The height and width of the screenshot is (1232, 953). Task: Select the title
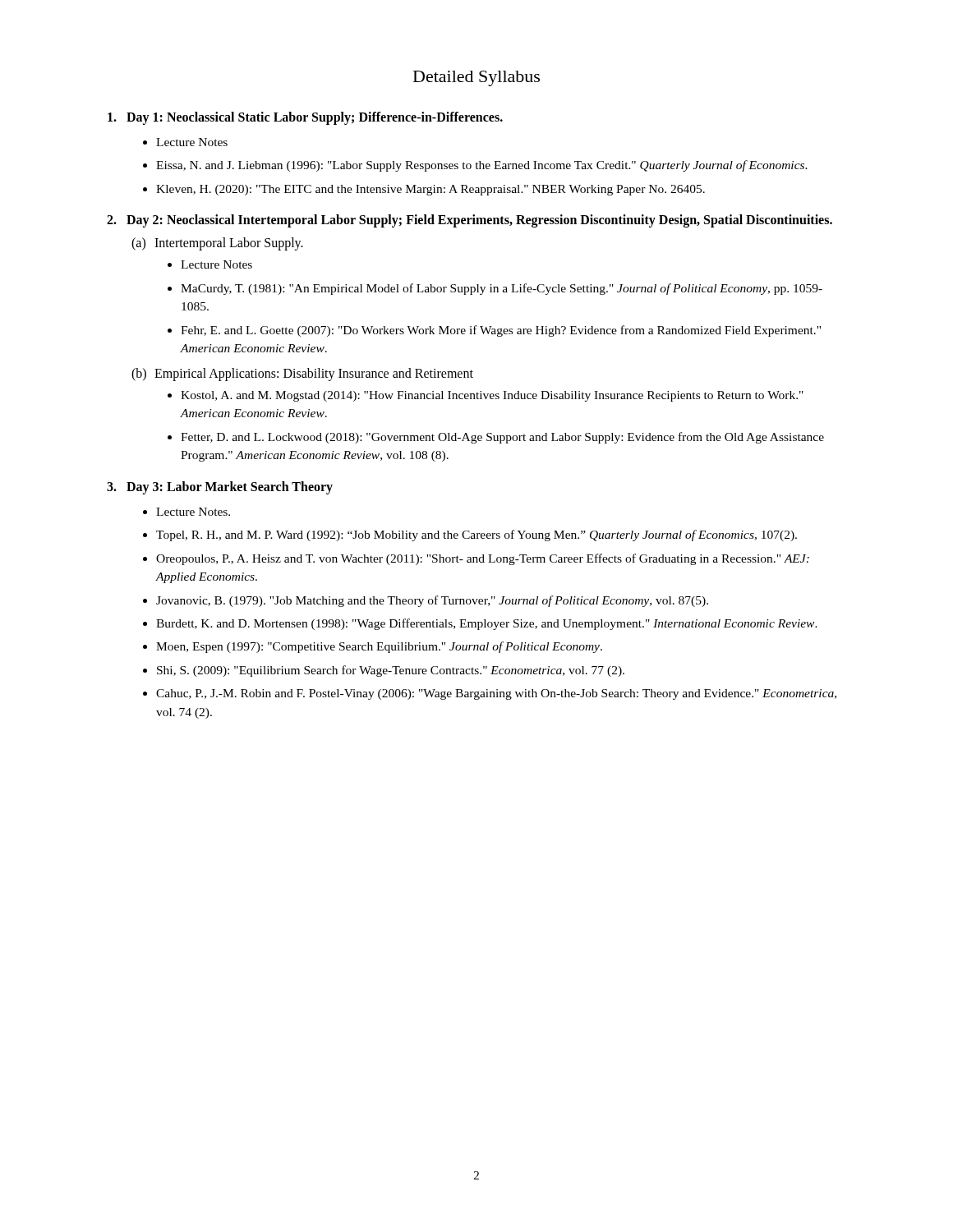[x=476, y=76]
